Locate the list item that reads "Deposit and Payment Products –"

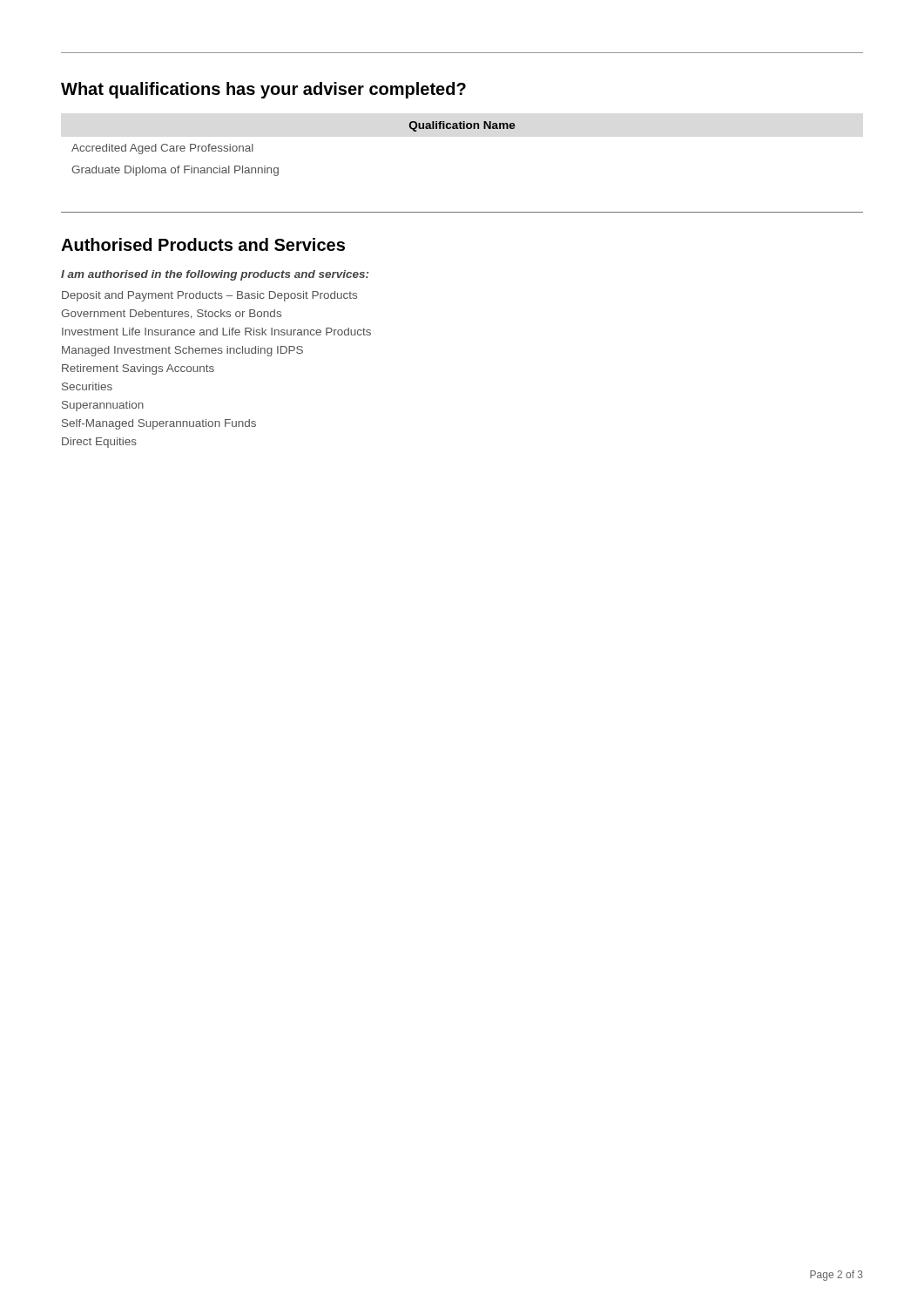tap(209, 295)
